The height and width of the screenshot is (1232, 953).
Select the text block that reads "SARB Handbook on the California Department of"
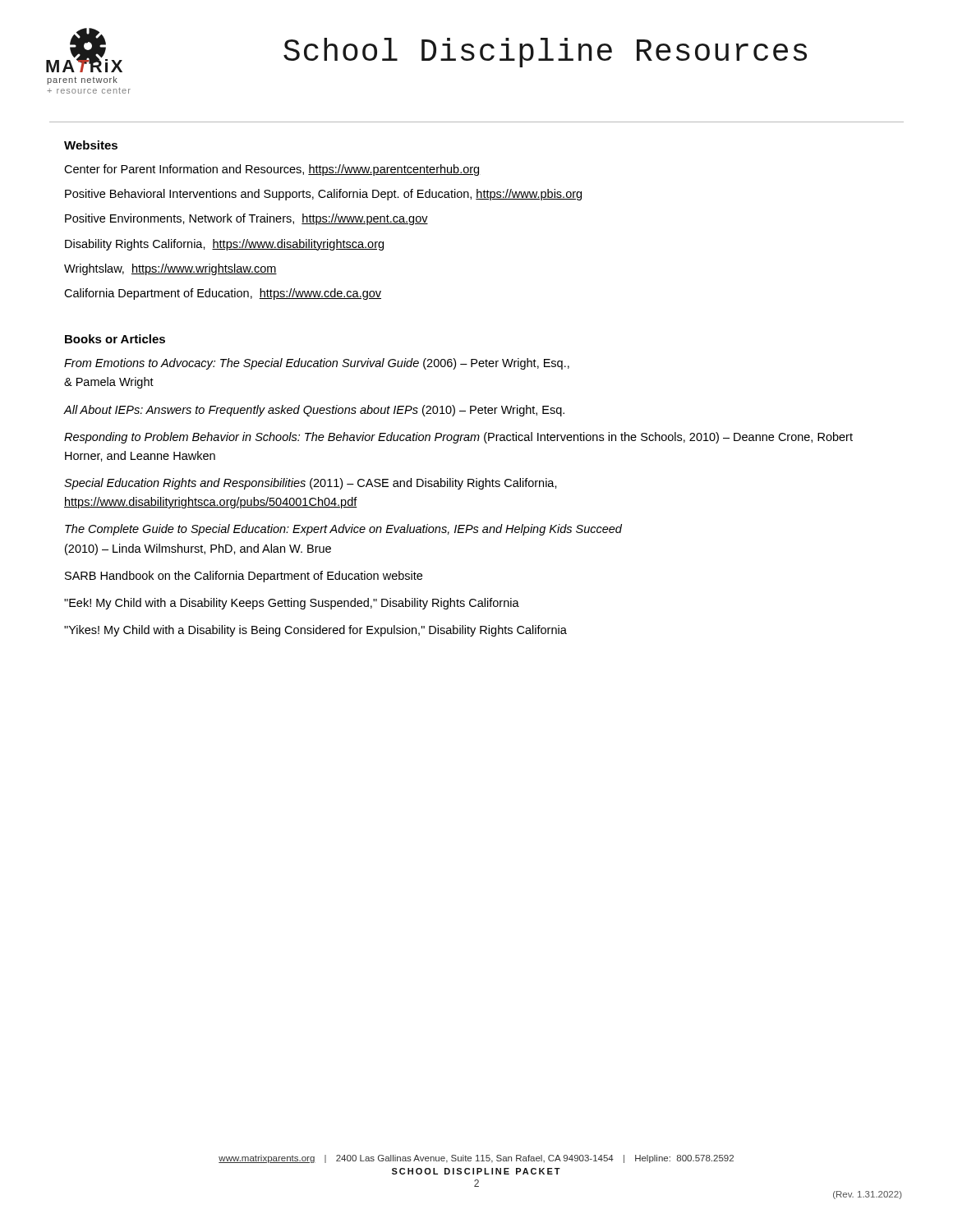(x=244, y=576)
